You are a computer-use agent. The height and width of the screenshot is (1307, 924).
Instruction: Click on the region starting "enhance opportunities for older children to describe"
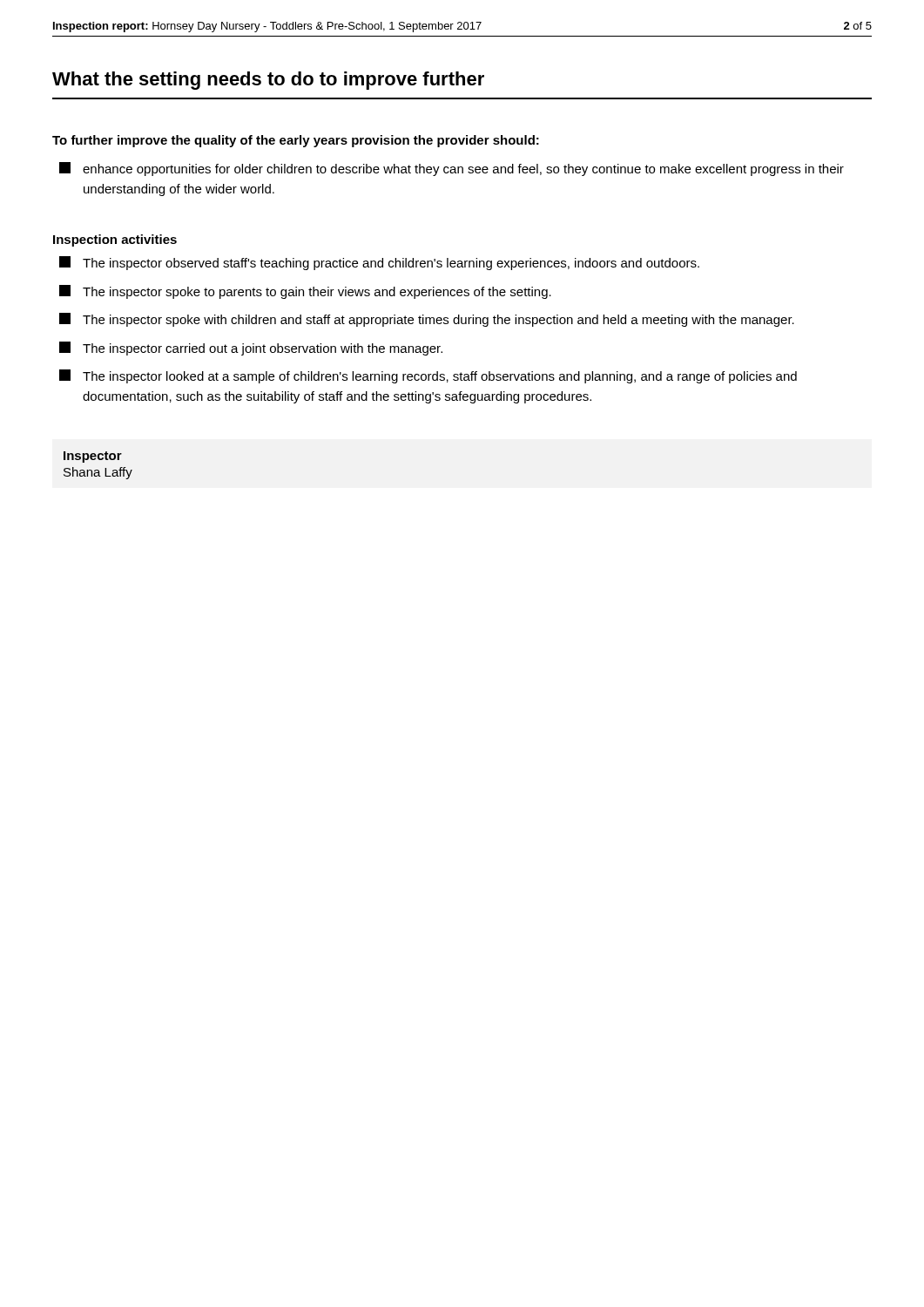click(465, 179)
